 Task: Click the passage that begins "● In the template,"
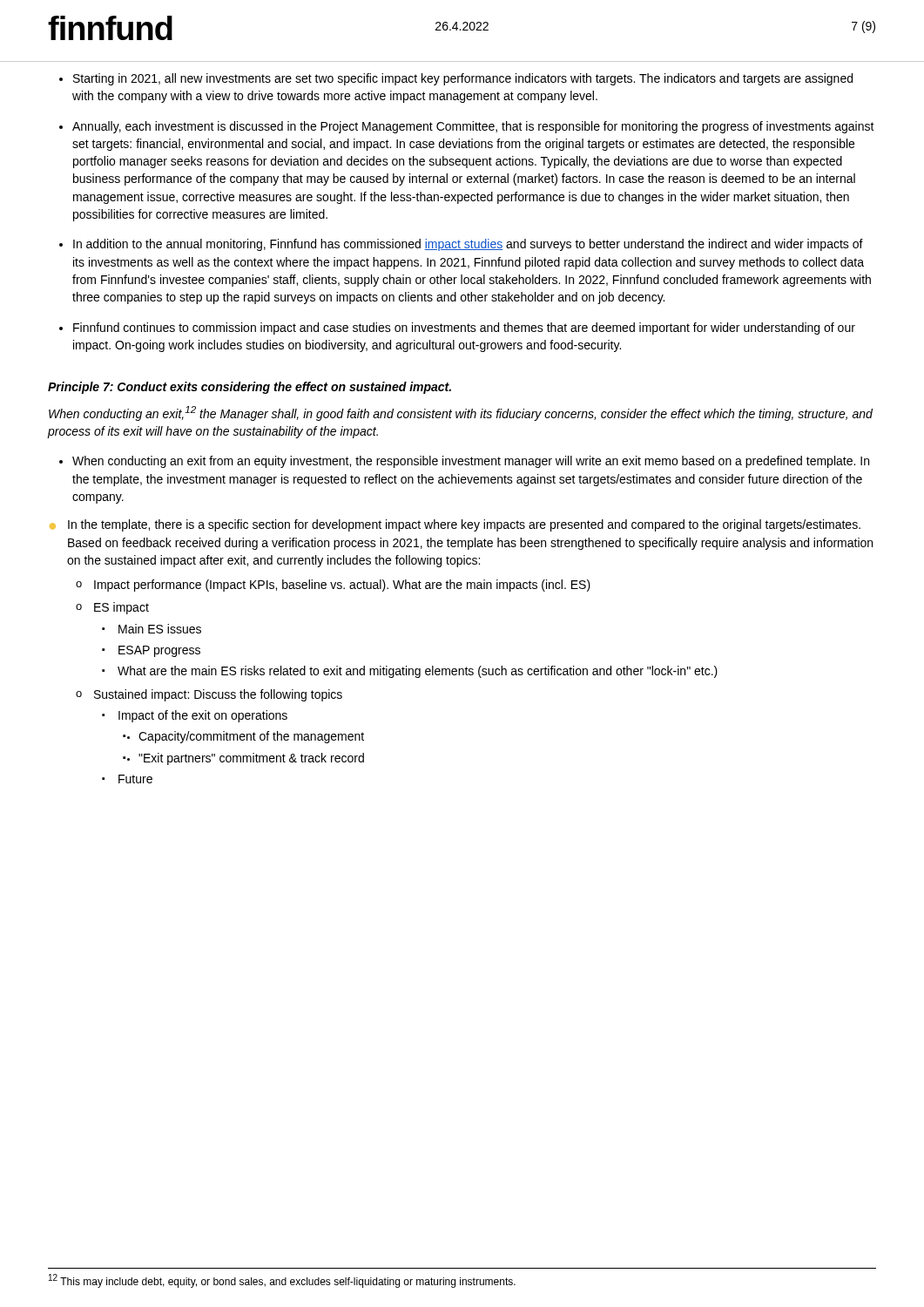click(x=455, y=525)
